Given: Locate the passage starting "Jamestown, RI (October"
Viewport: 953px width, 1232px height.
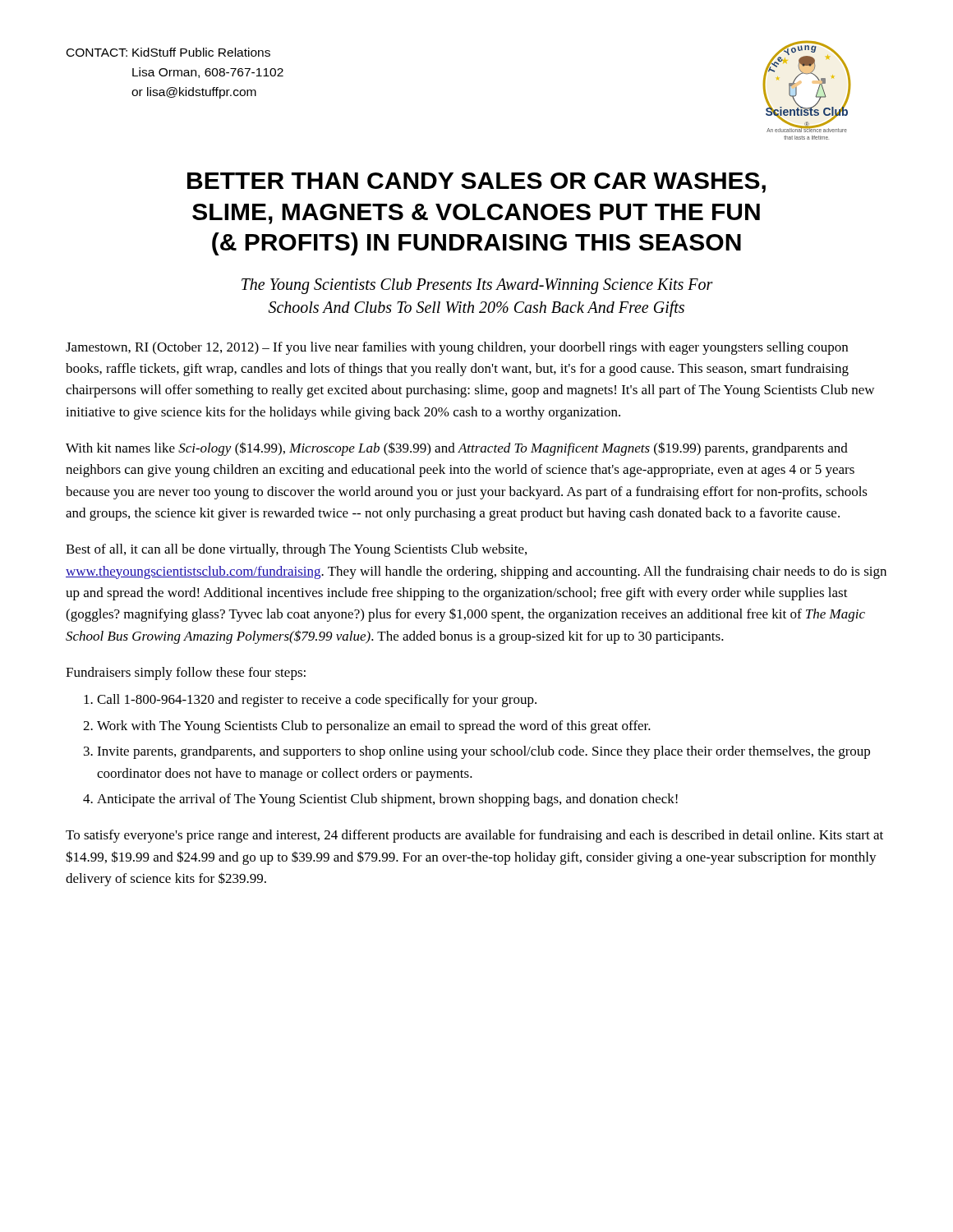Looking at the screenshot, I should pos(470,379).
